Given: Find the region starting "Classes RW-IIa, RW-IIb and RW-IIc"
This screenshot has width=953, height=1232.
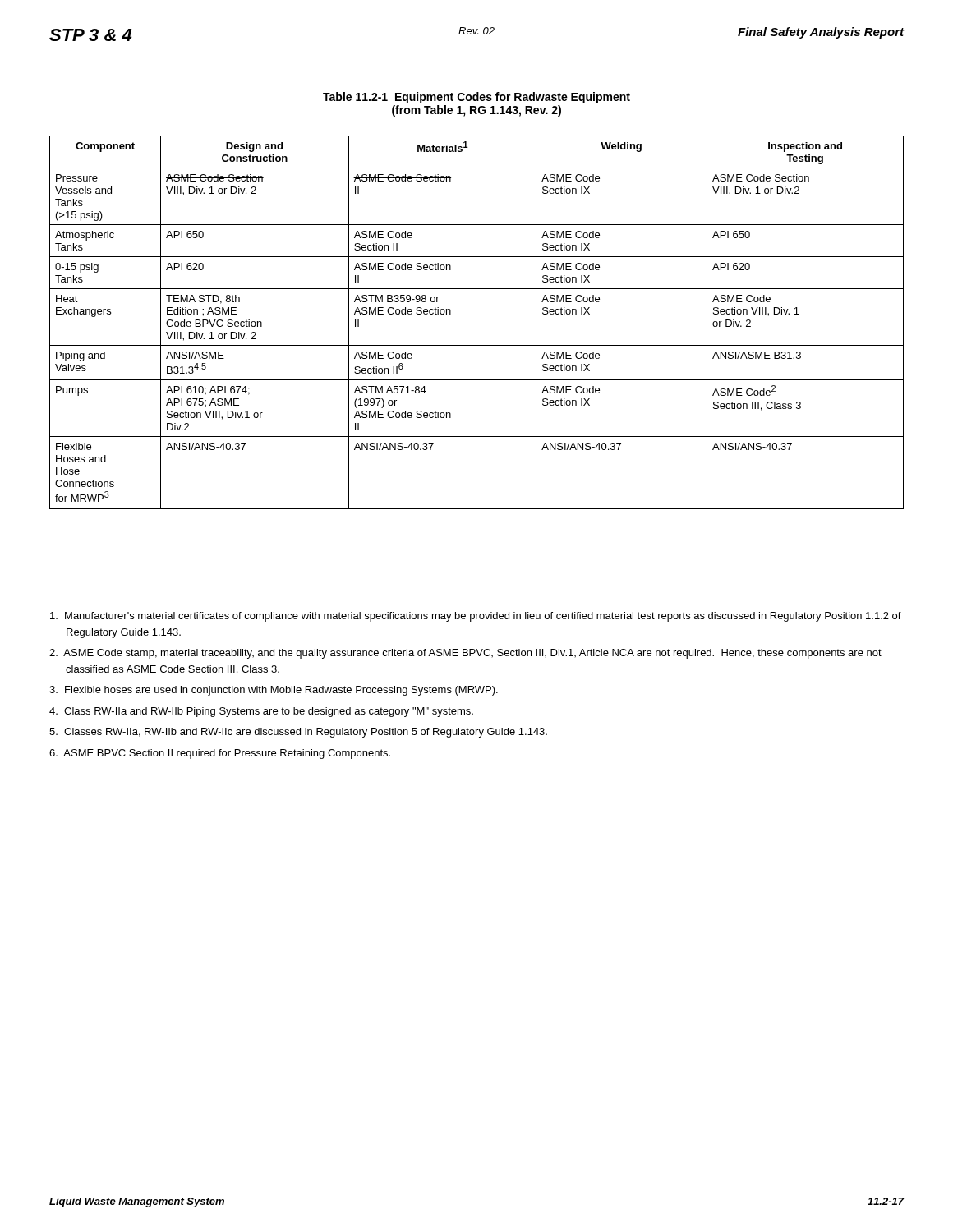Looking at the screenshot, I should tap(299, 731).
